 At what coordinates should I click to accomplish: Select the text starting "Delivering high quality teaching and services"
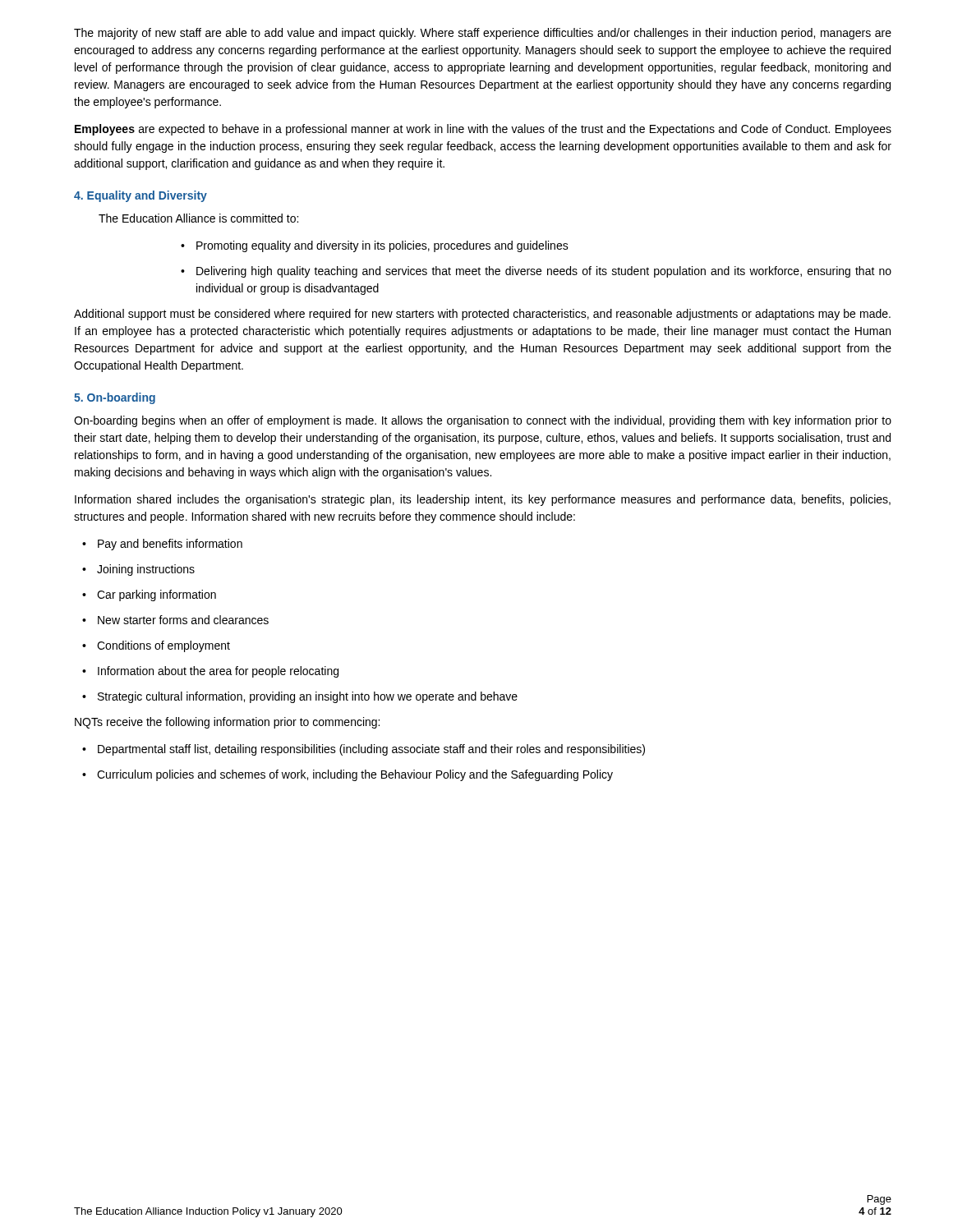[532, 280]
